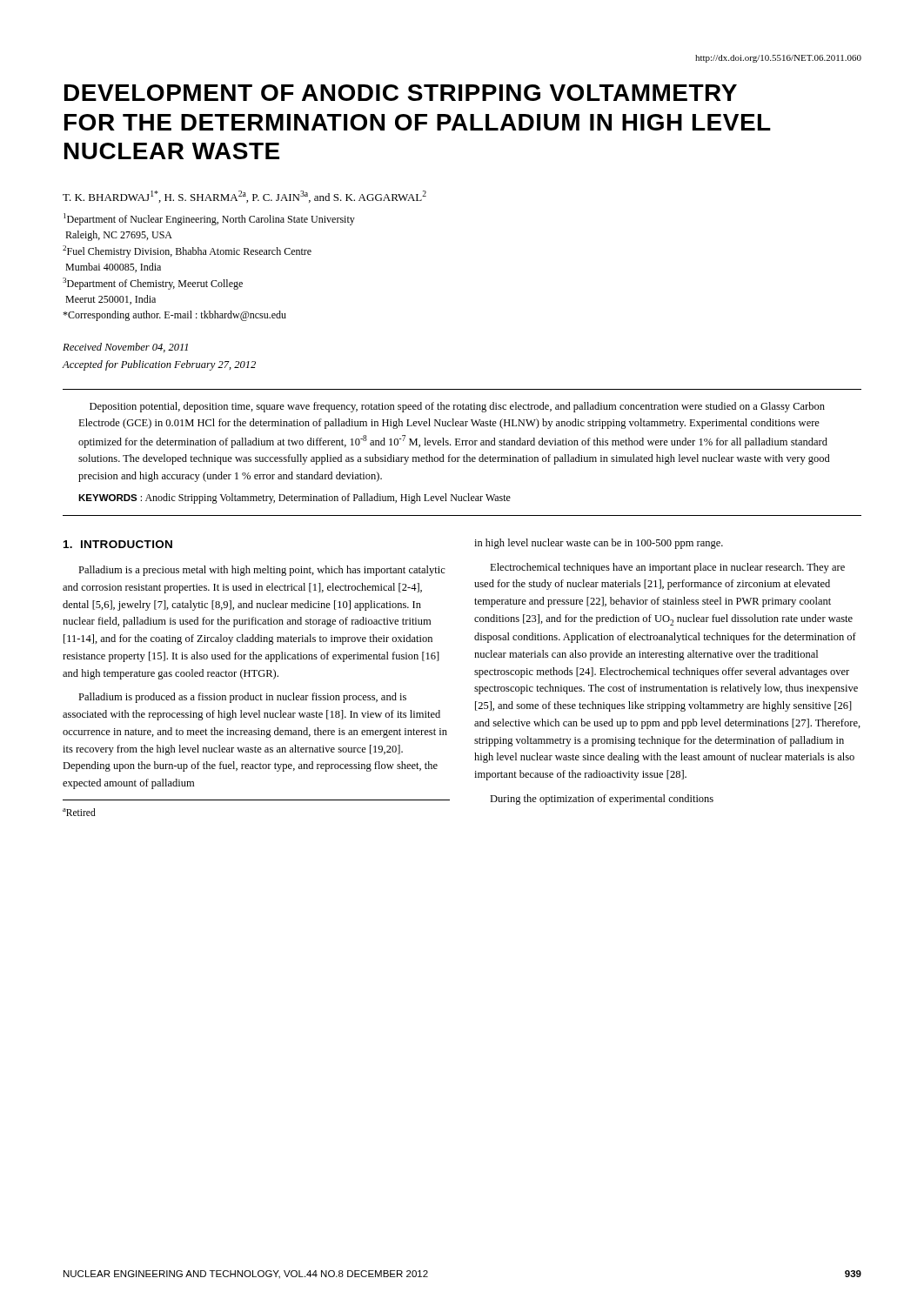Point to the block beginning "in high level nuclear waste"
Screen dimensions: 1305x924
pyautogui.click(x=668, y=671)
